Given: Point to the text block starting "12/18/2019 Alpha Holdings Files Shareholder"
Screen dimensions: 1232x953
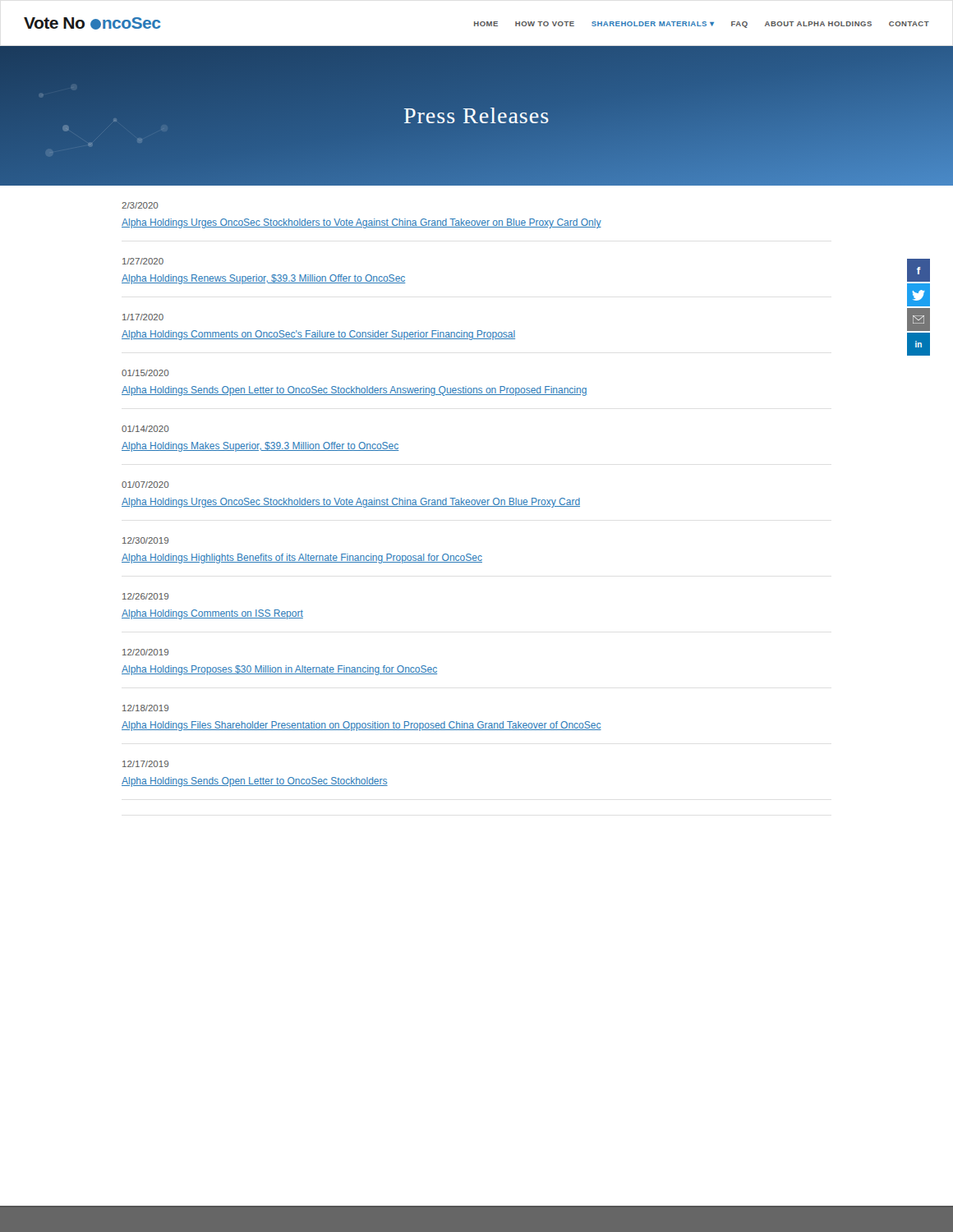Looking at the screenshot, I should (x=476, y=717).
